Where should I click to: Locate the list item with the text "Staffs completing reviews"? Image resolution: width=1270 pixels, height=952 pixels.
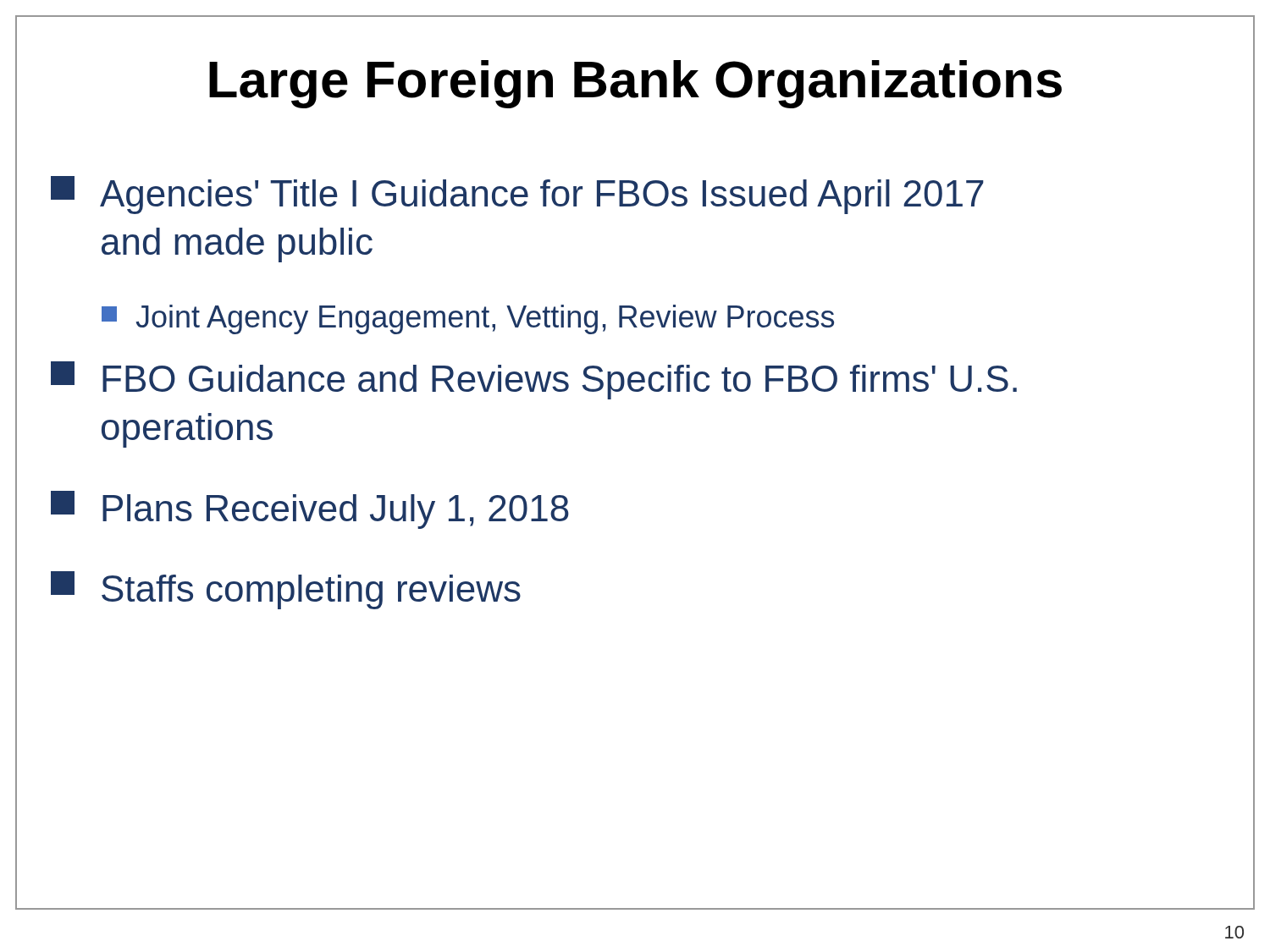click(286, 588)
